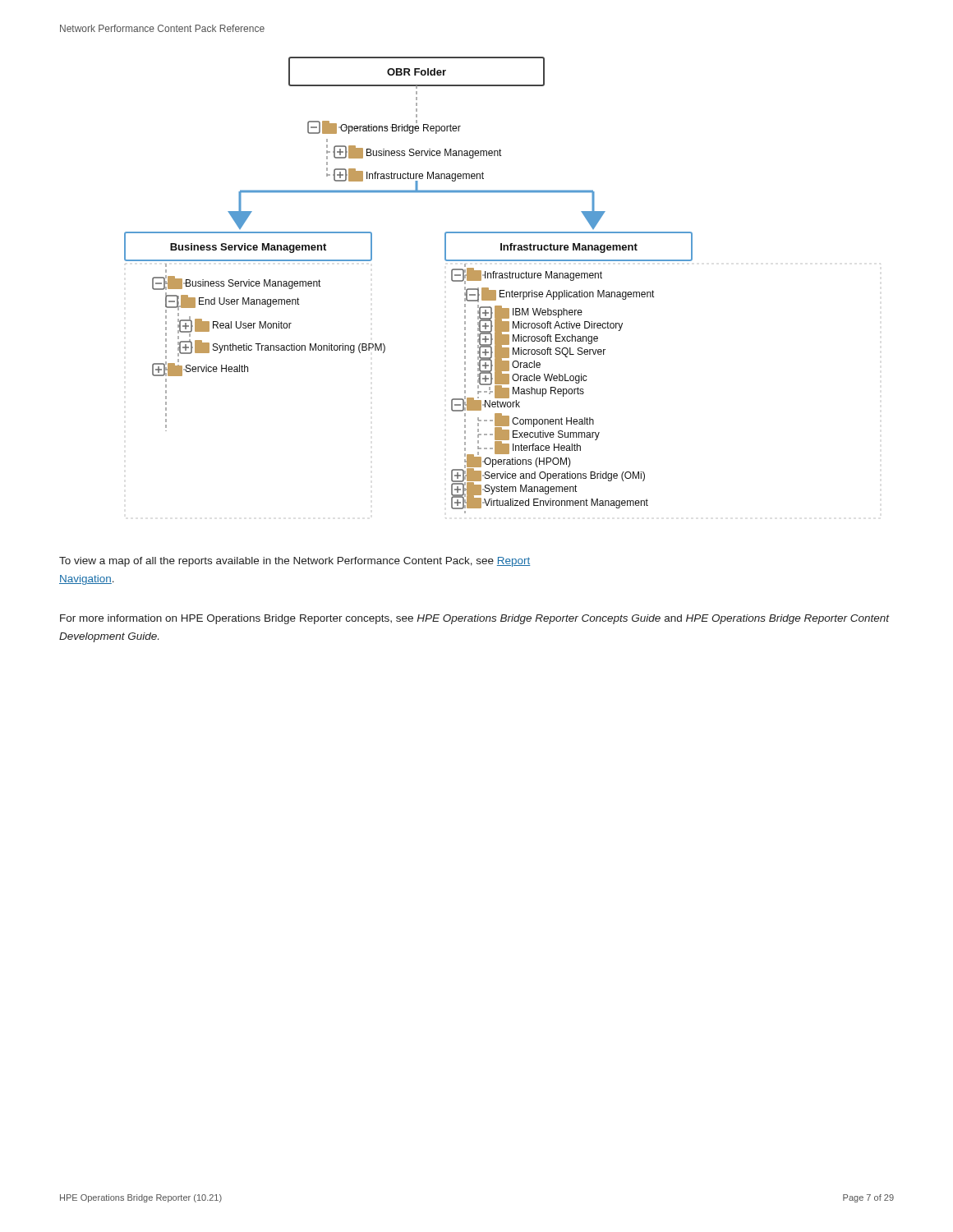This screenshot has height=1232, width=953.
Task: Locate the flowchart
Action: pyautogui.click(x=476, y=296)
